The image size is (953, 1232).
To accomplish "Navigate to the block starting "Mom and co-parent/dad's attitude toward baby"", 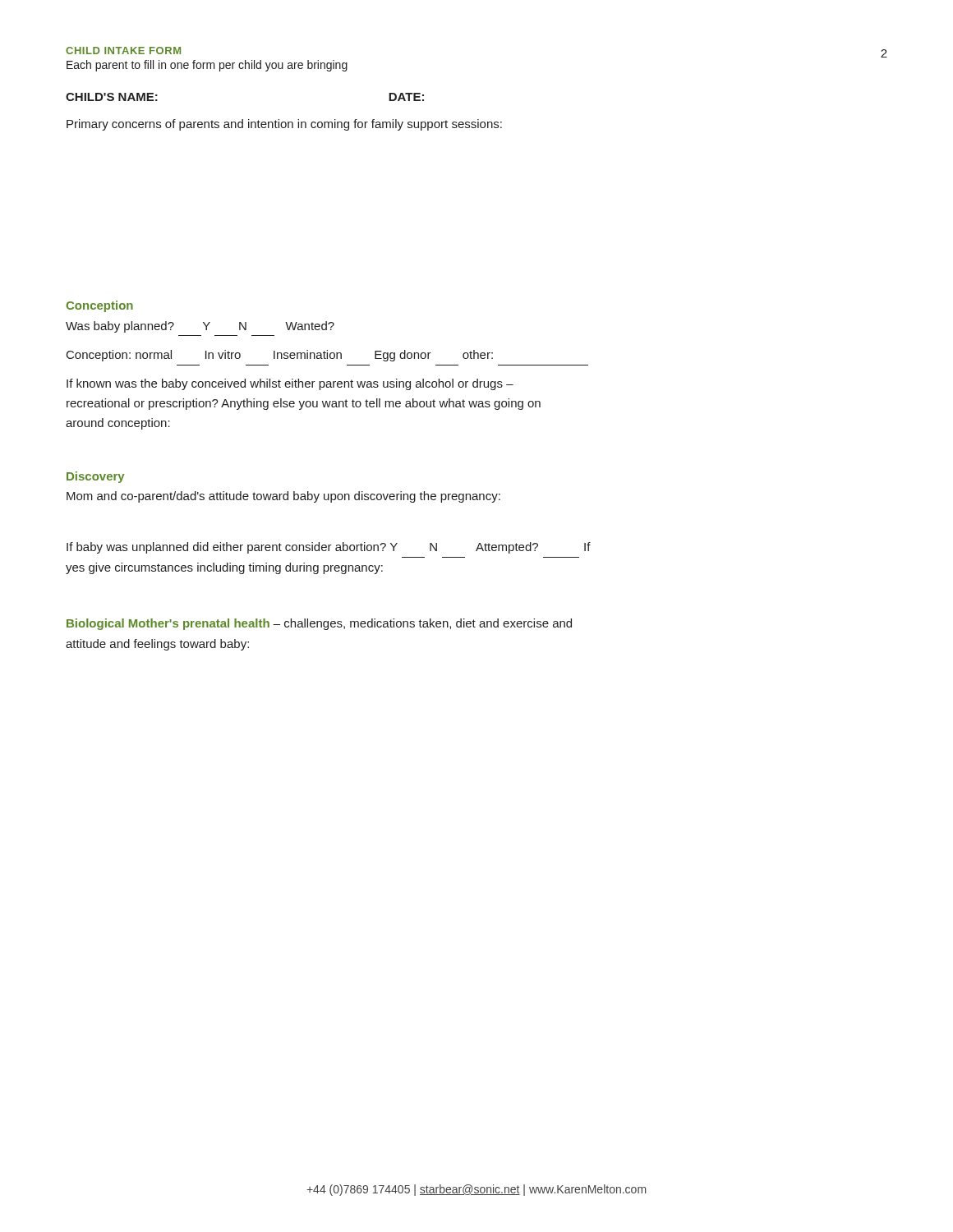I will [x=283, y=496].
